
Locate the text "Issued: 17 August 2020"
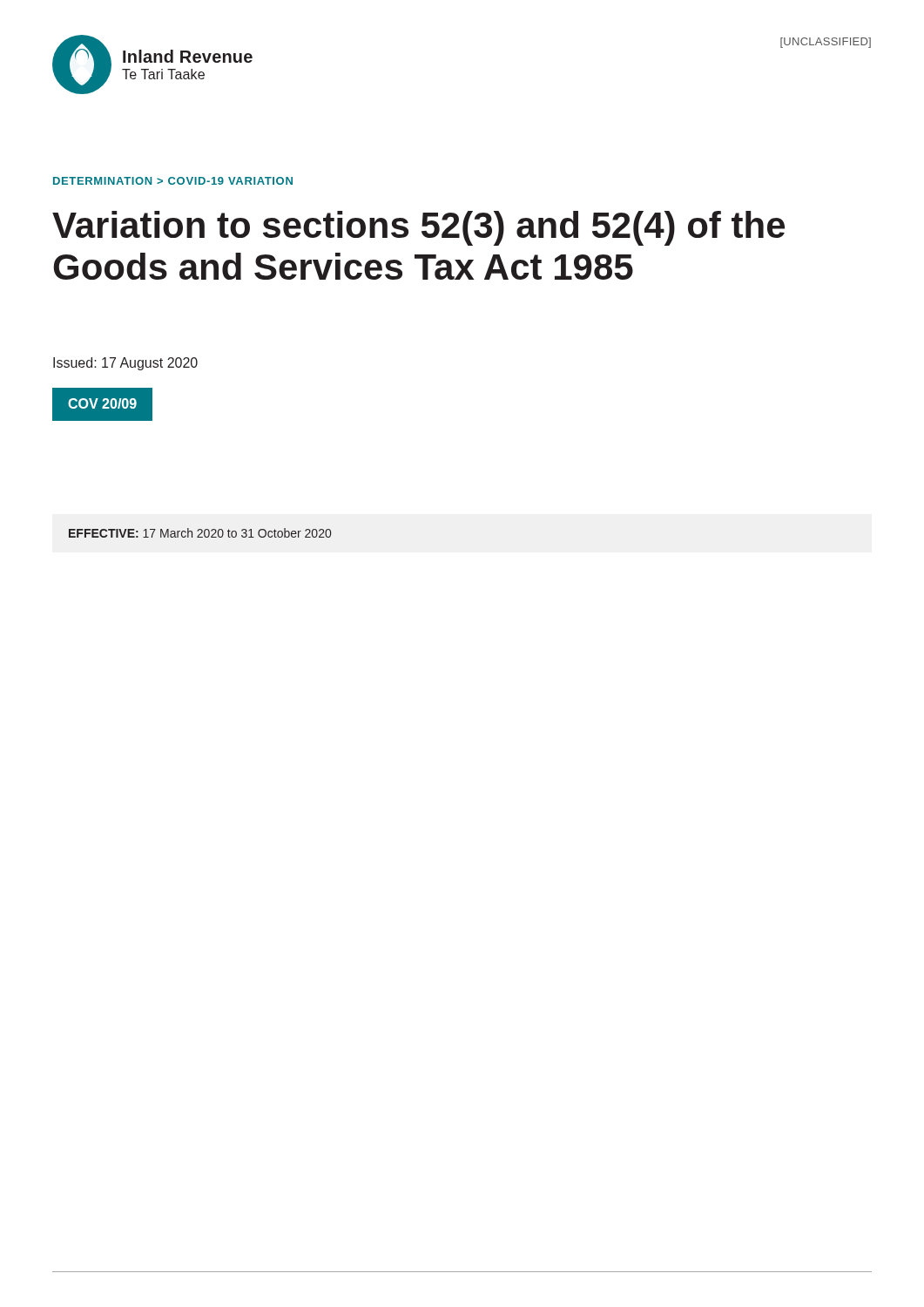[125, 363]
